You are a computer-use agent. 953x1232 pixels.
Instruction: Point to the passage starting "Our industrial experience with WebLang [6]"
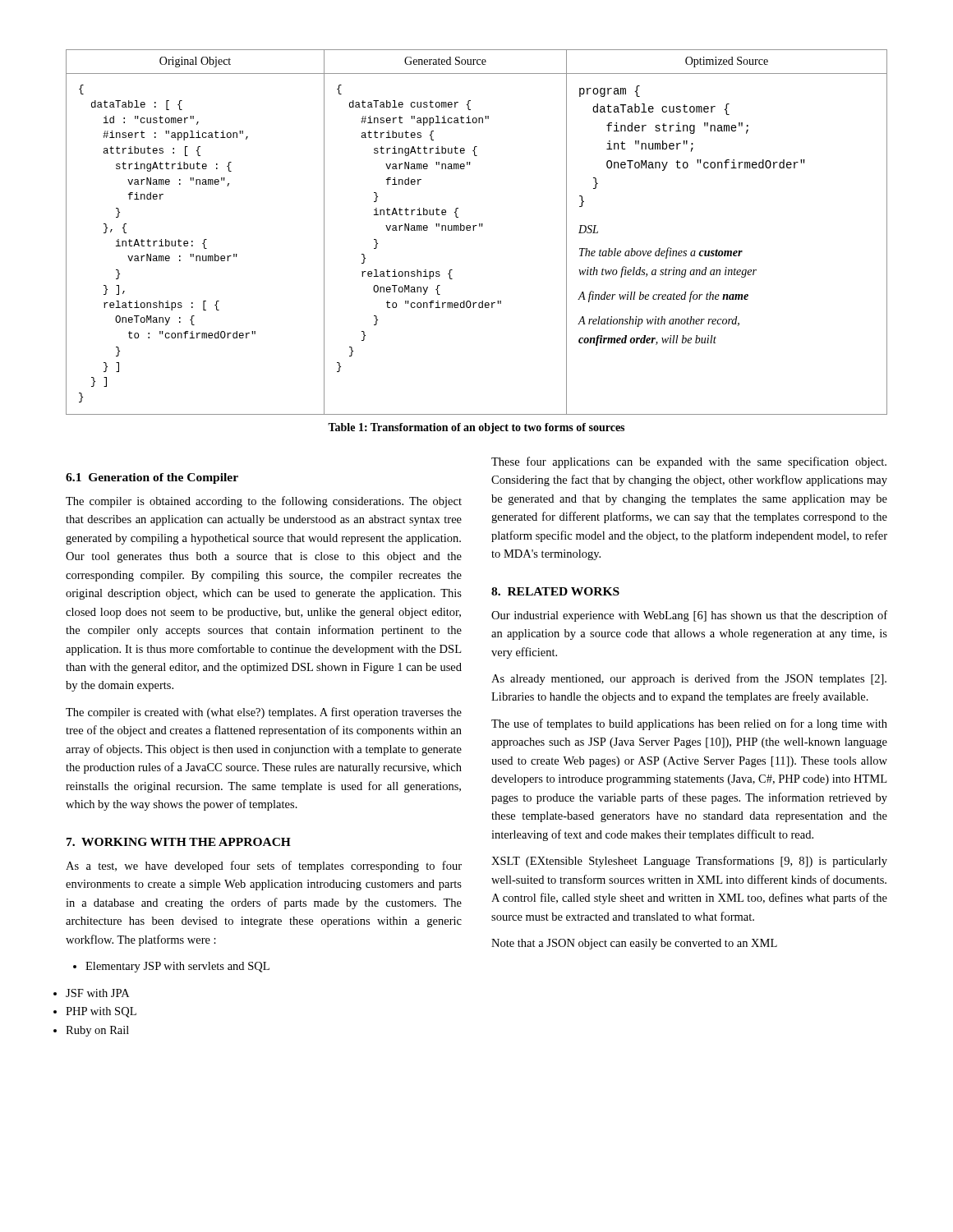pos(689,633)
